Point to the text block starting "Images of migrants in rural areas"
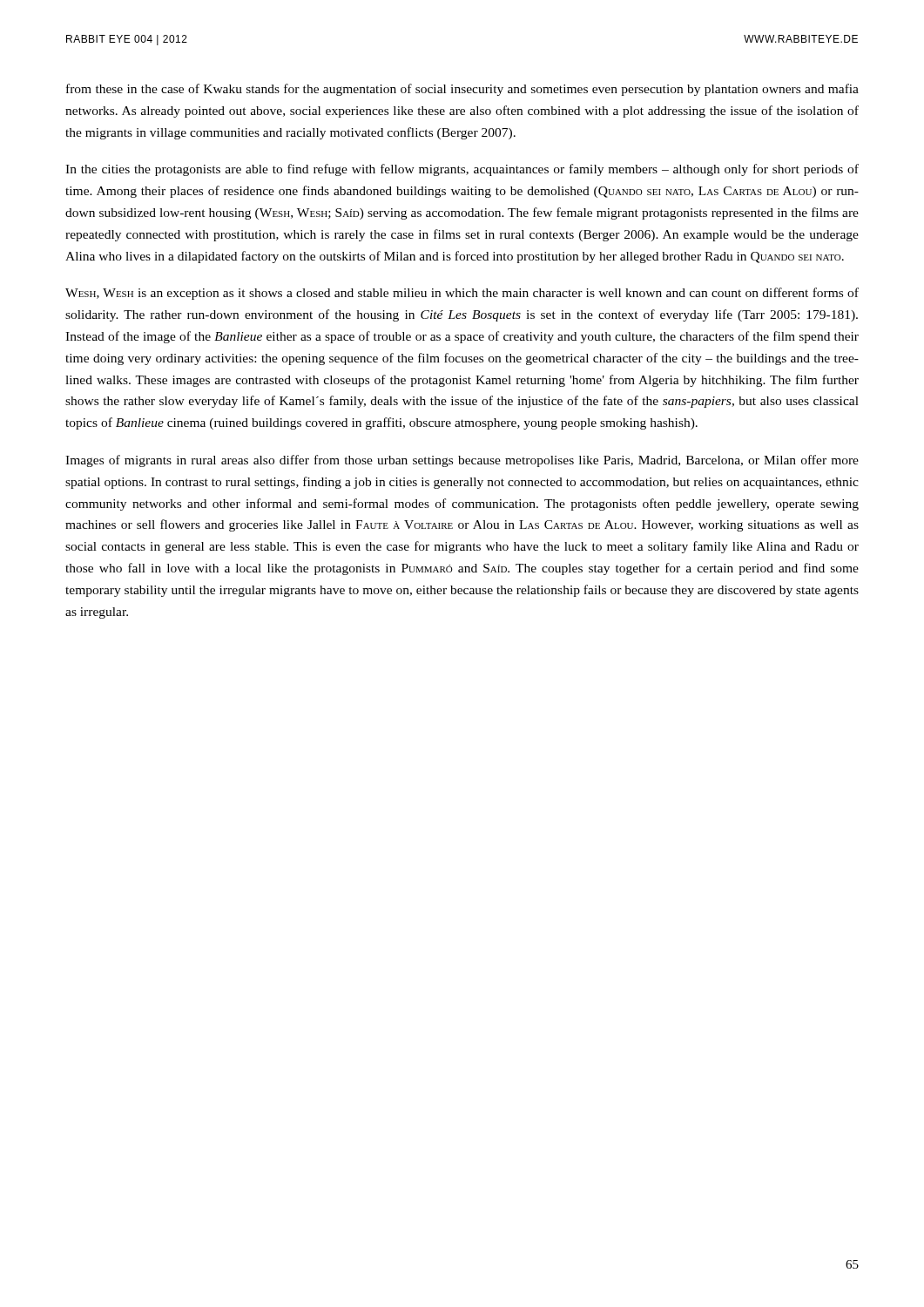The image size is (924, 1307). [x=462, y=535]
